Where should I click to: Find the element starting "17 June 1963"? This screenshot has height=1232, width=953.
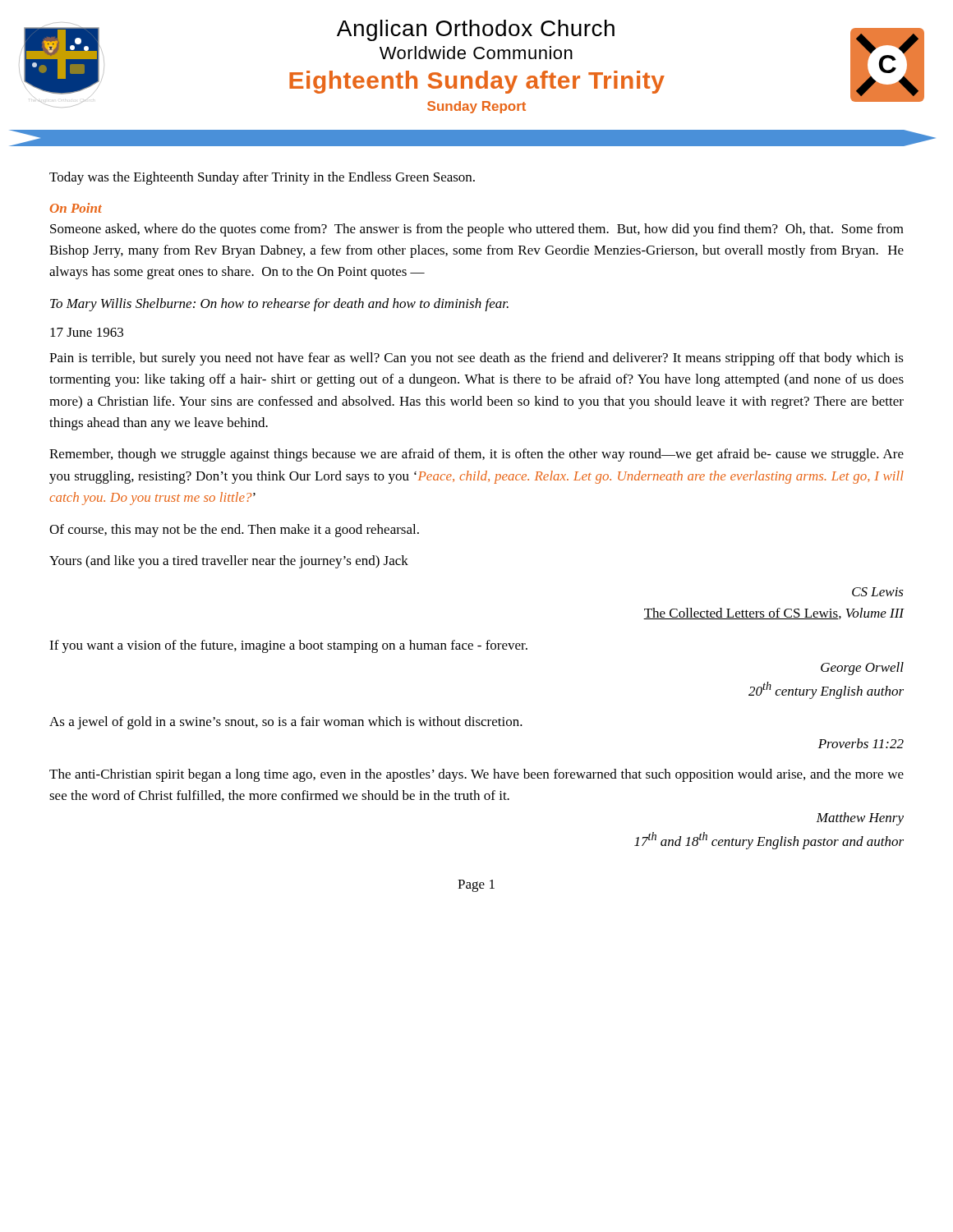pos(87,332)
